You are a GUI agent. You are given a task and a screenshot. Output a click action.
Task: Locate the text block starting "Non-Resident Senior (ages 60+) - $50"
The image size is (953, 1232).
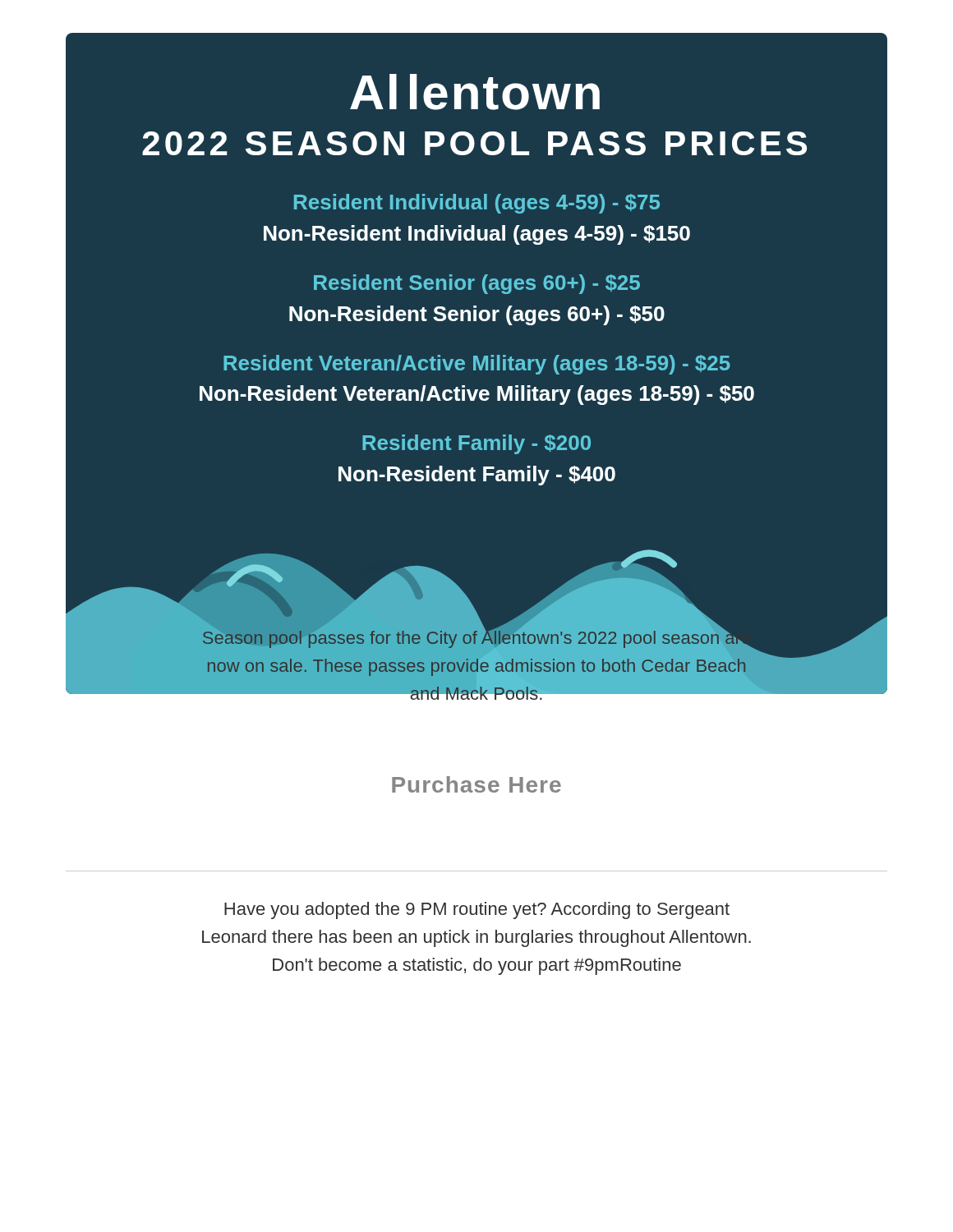click(476, 314)
